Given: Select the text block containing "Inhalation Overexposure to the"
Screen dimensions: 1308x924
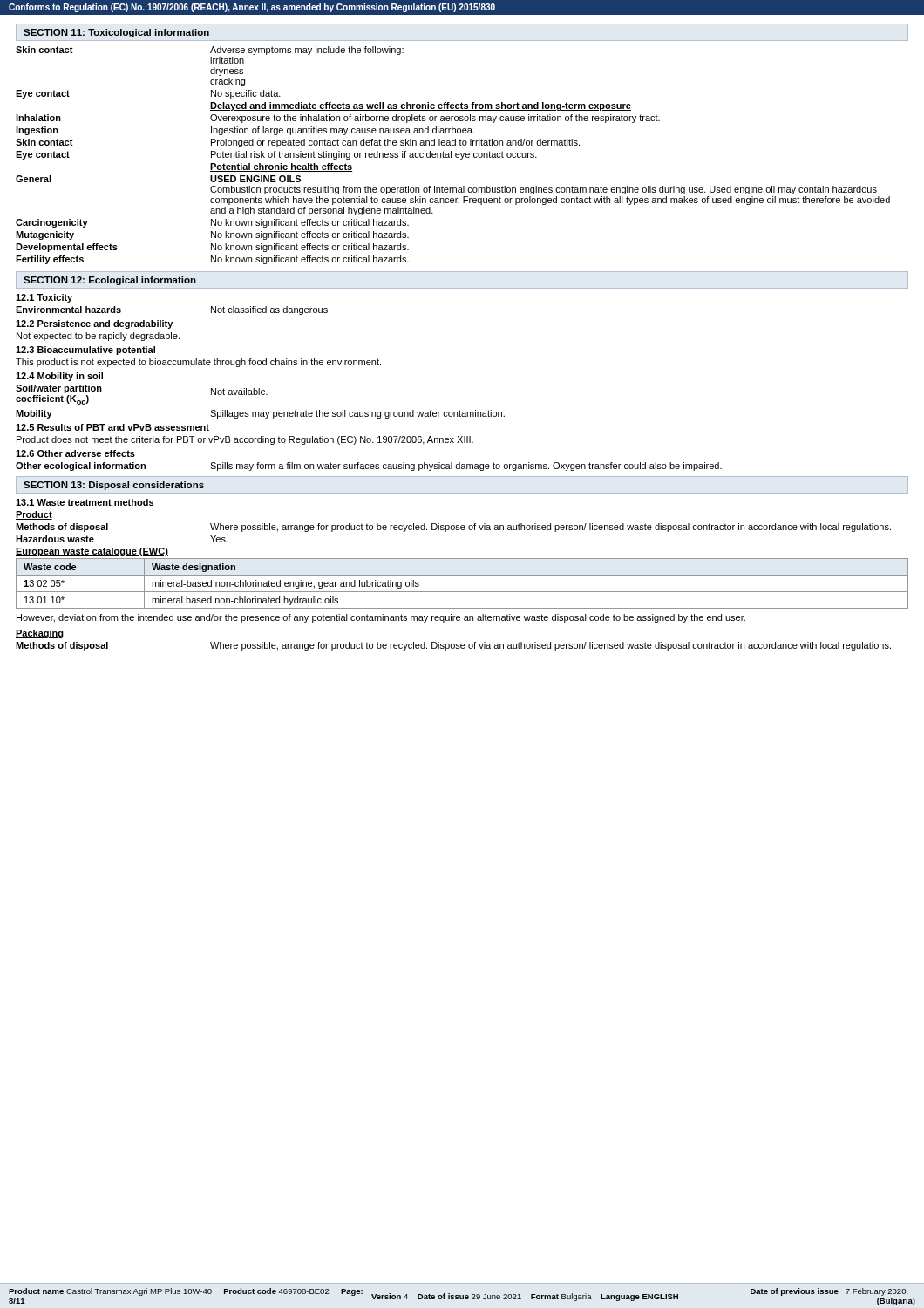Looking at the screenshot, I should (462, 118).
